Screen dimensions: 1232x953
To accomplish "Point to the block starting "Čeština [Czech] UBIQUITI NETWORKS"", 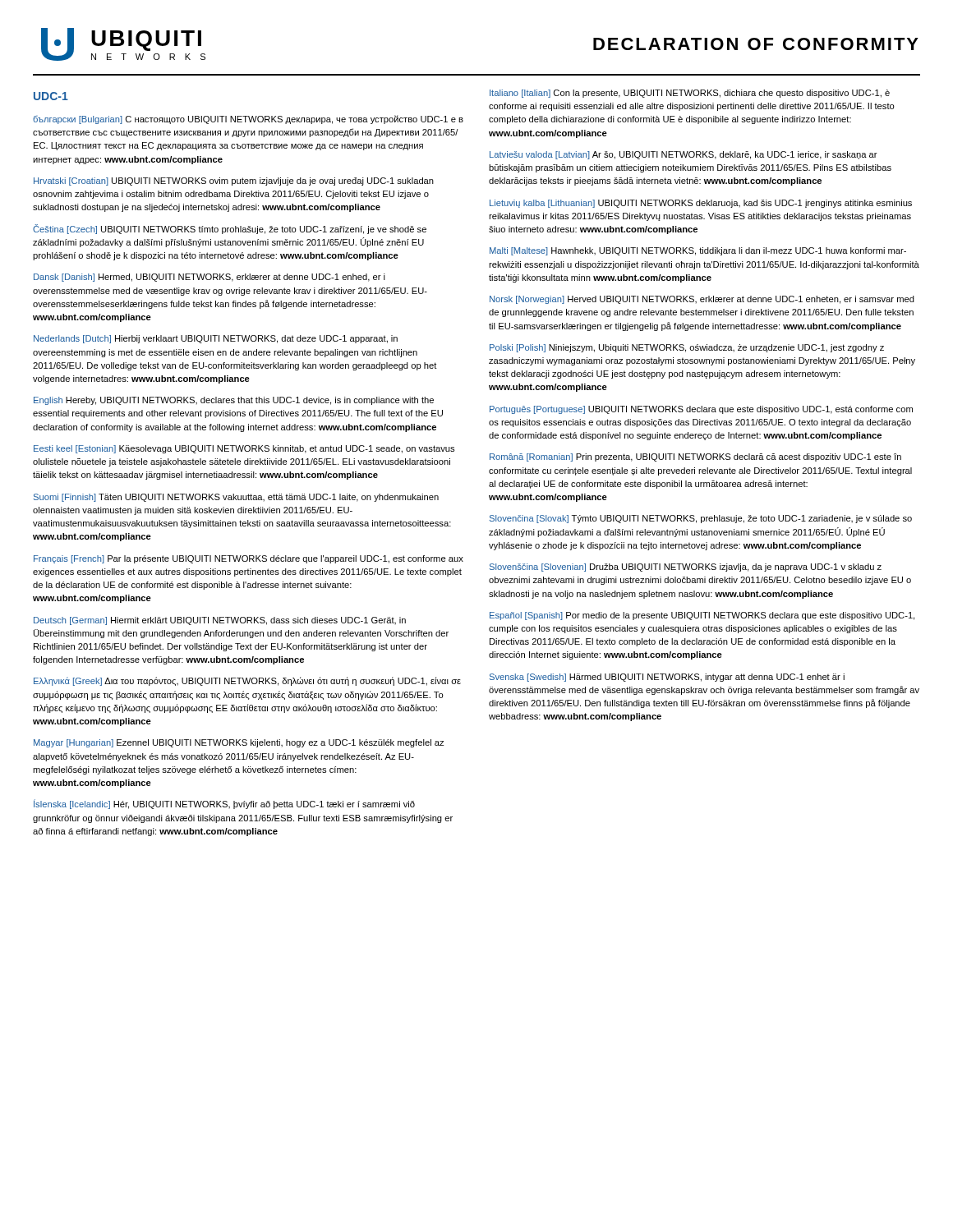I will 230,242.
